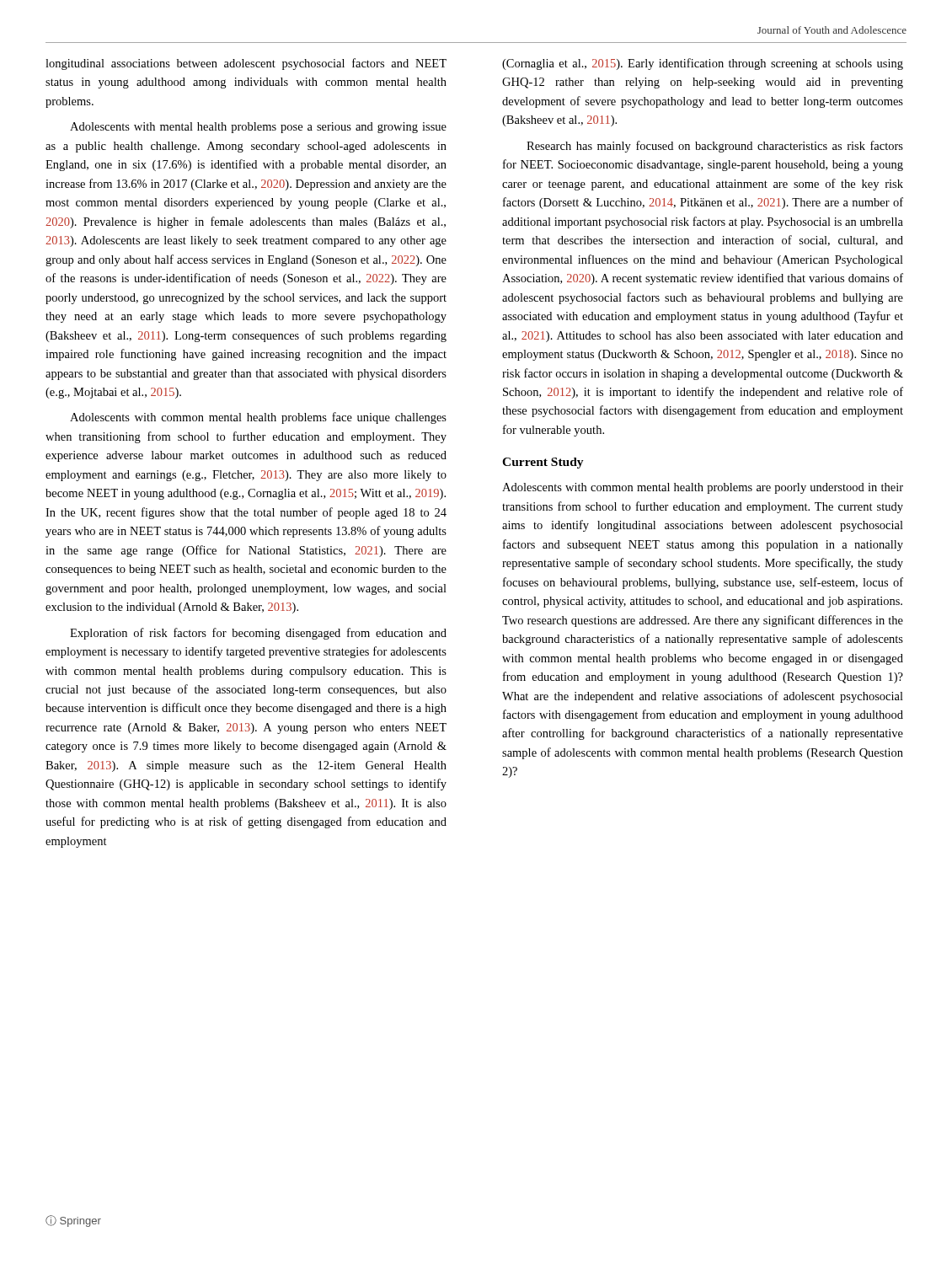
Task: Point to the block beginning "longitudinal associations between adolescent psychosocial factors"
Action: pyautogui.click(x=246, y=452)
